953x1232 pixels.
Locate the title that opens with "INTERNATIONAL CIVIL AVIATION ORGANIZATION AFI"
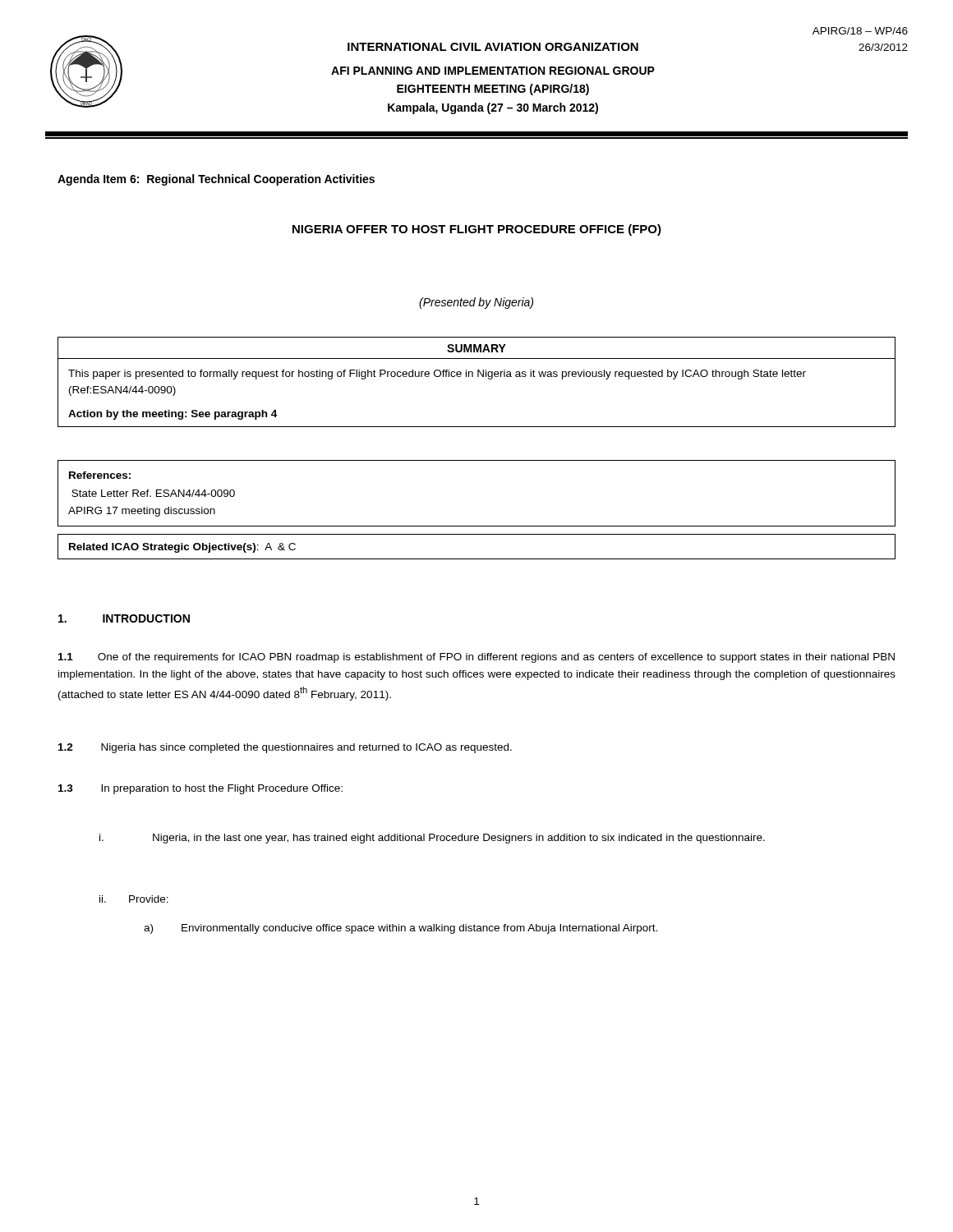click(x=493, y=78)
